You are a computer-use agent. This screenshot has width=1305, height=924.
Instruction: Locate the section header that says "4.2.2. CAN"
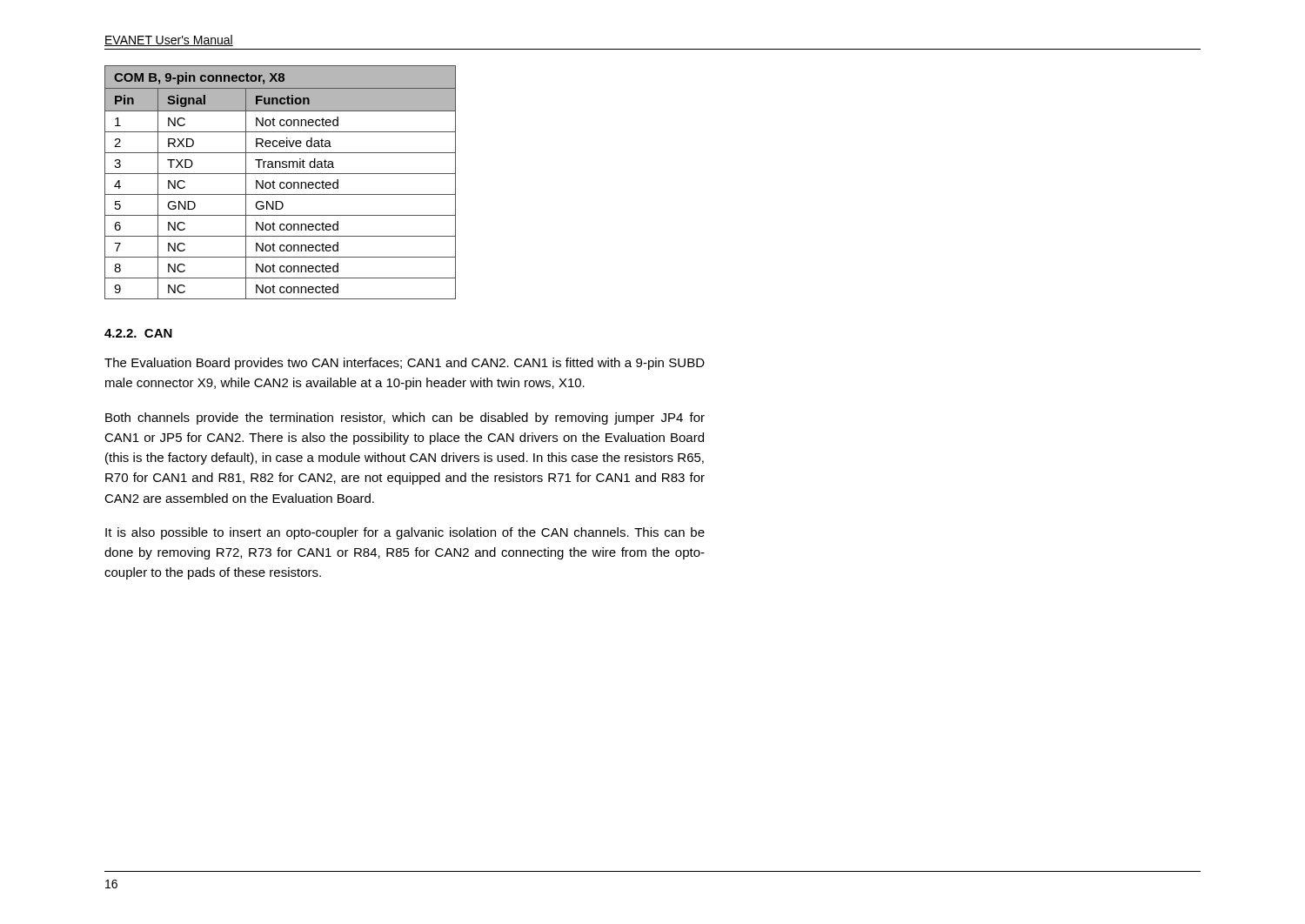[138, 333]
